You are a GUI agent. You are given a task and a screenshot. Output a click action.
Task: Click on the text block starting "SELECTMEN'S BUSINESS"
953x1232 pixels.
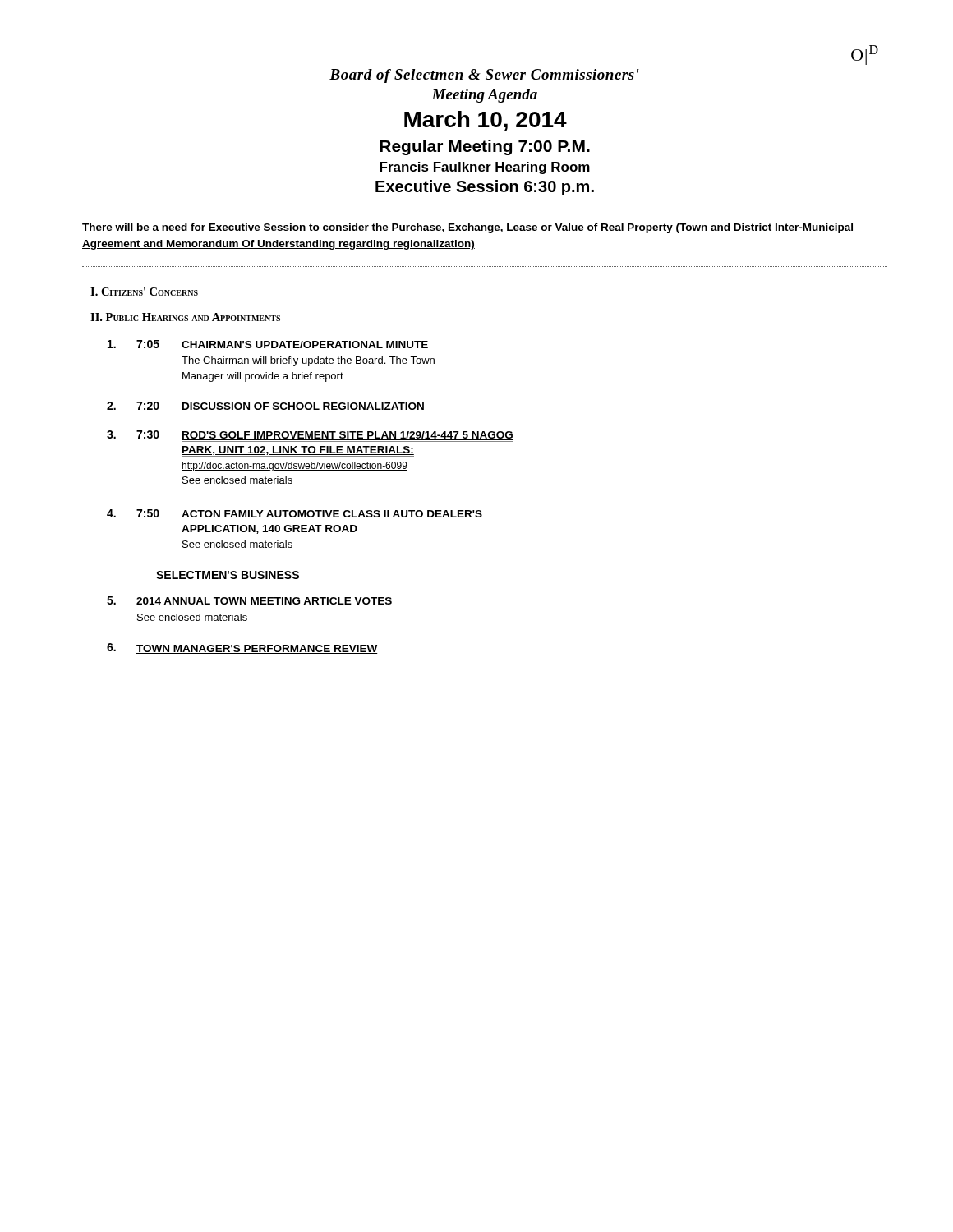(x=228, y=575)
